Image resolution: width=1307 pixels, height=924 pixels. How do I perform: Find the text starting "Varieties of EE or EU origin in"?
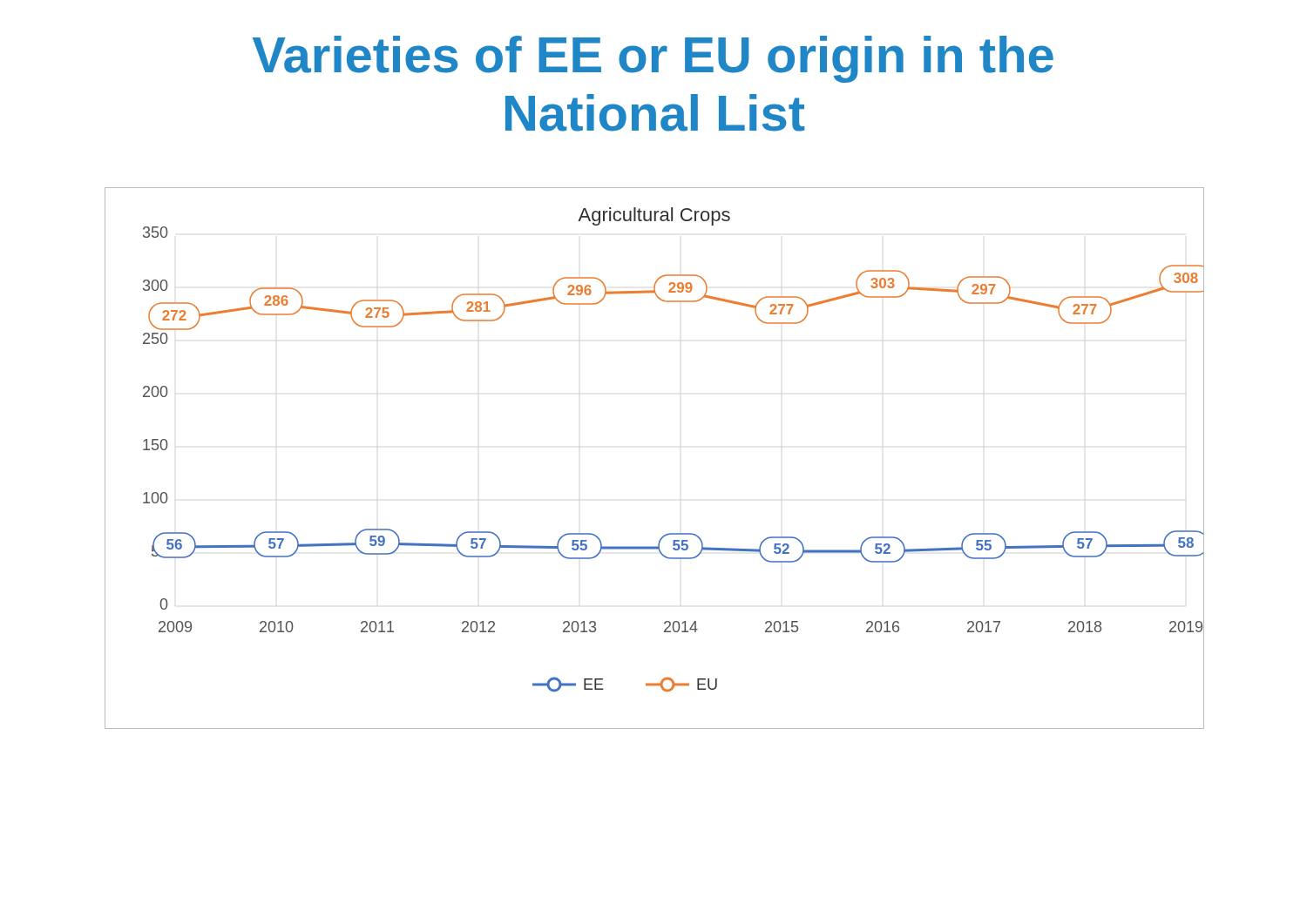654,84
